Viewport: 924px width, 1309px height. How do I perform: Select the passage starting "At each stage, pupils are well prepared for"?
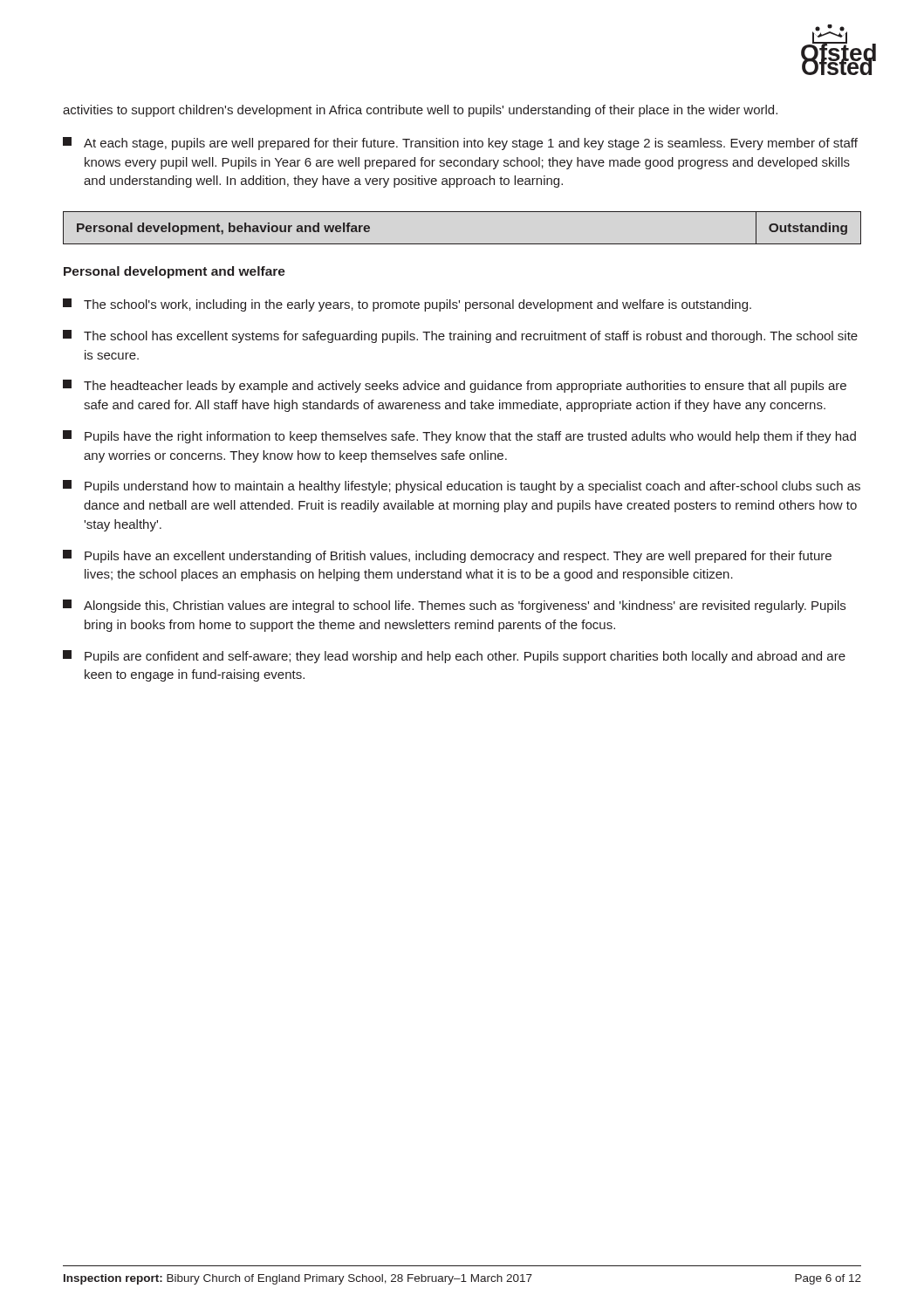(x=462, y=162)
